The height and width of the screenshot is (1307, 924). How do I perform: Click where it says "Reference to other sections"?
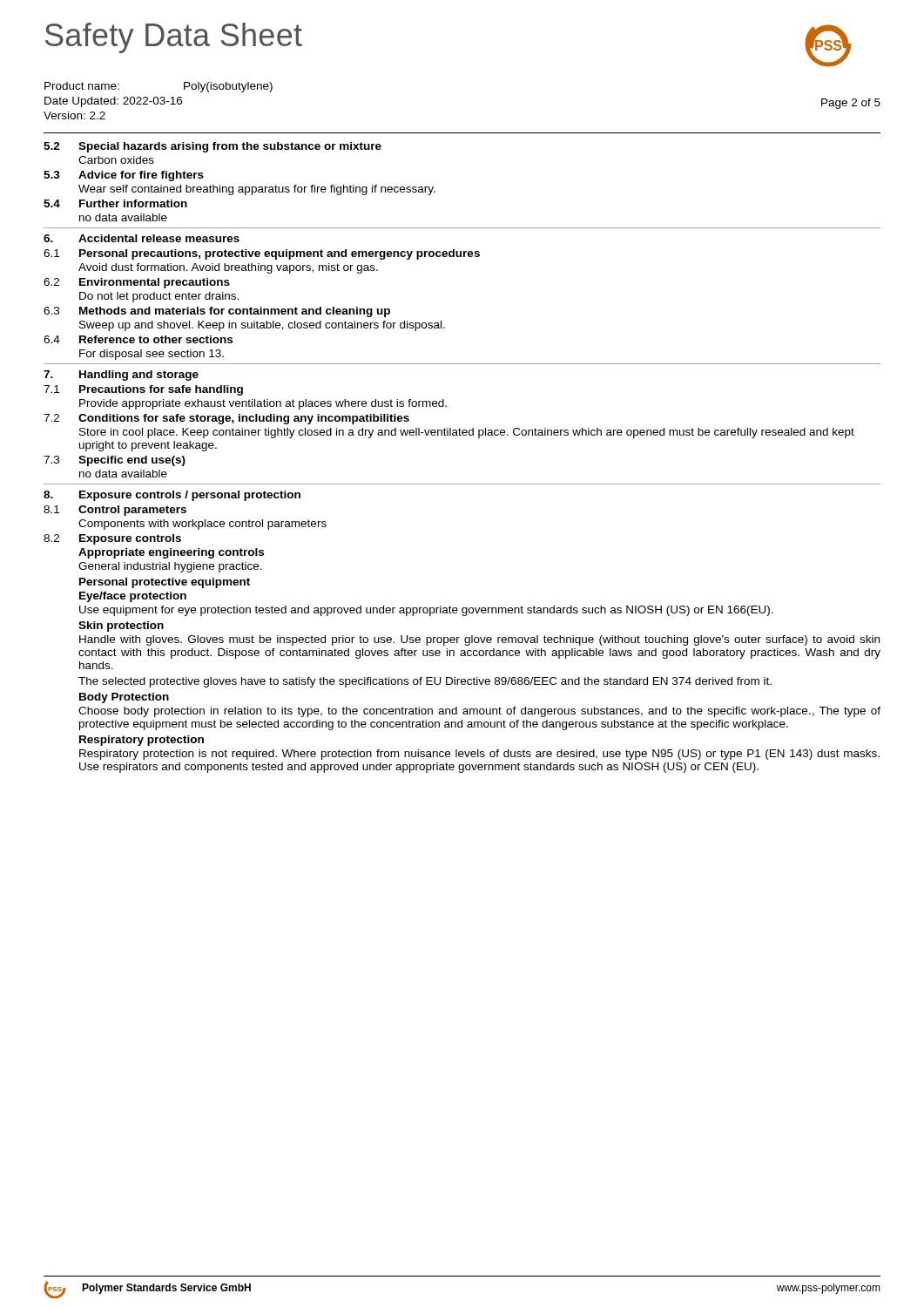(x=156, y=339)
